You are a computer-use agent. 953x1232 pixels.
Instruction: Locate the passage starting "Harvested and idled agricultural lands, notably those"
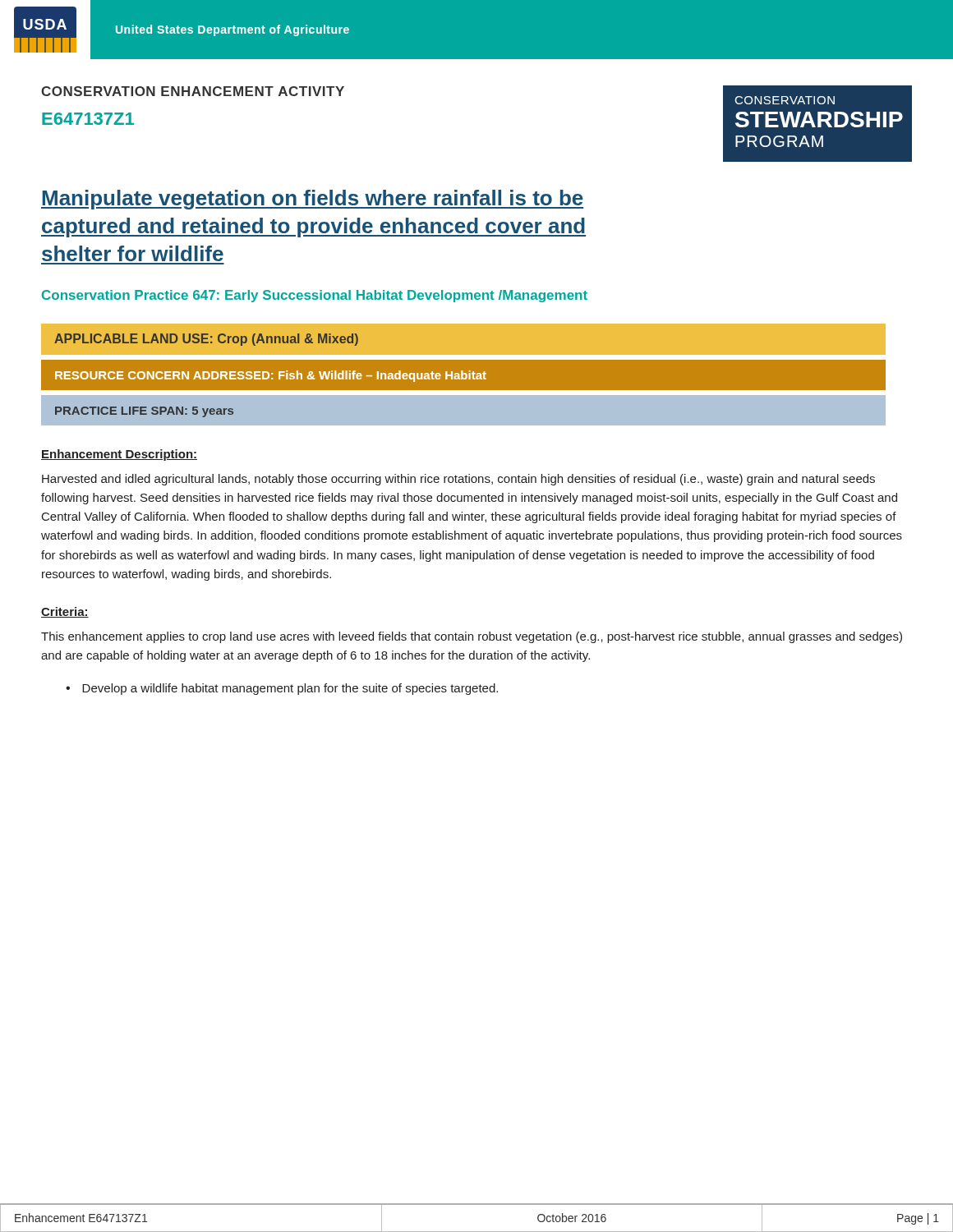click(x=472, y=526)
